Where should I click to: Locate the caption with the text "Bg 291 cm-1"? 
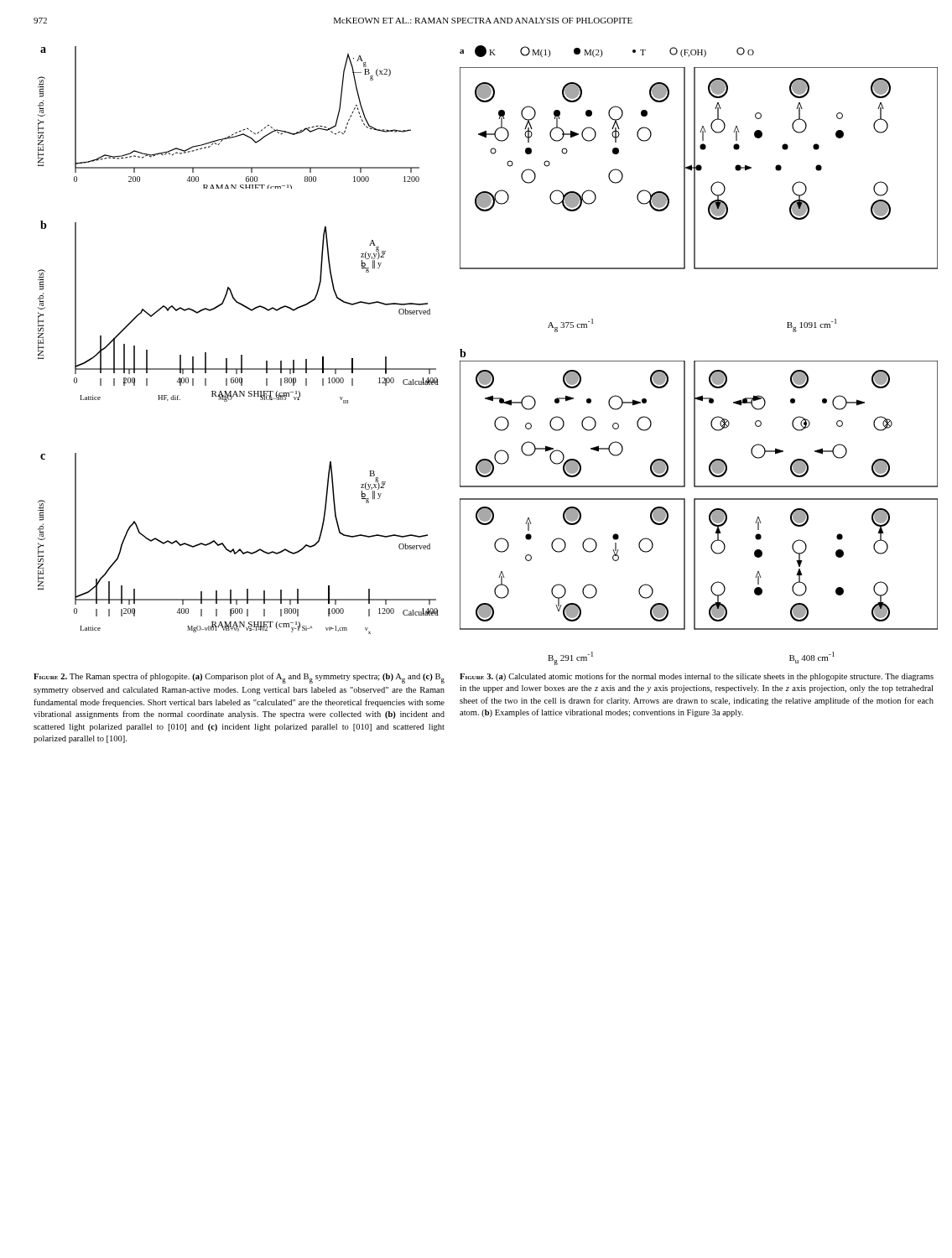[x=571, y=657]
